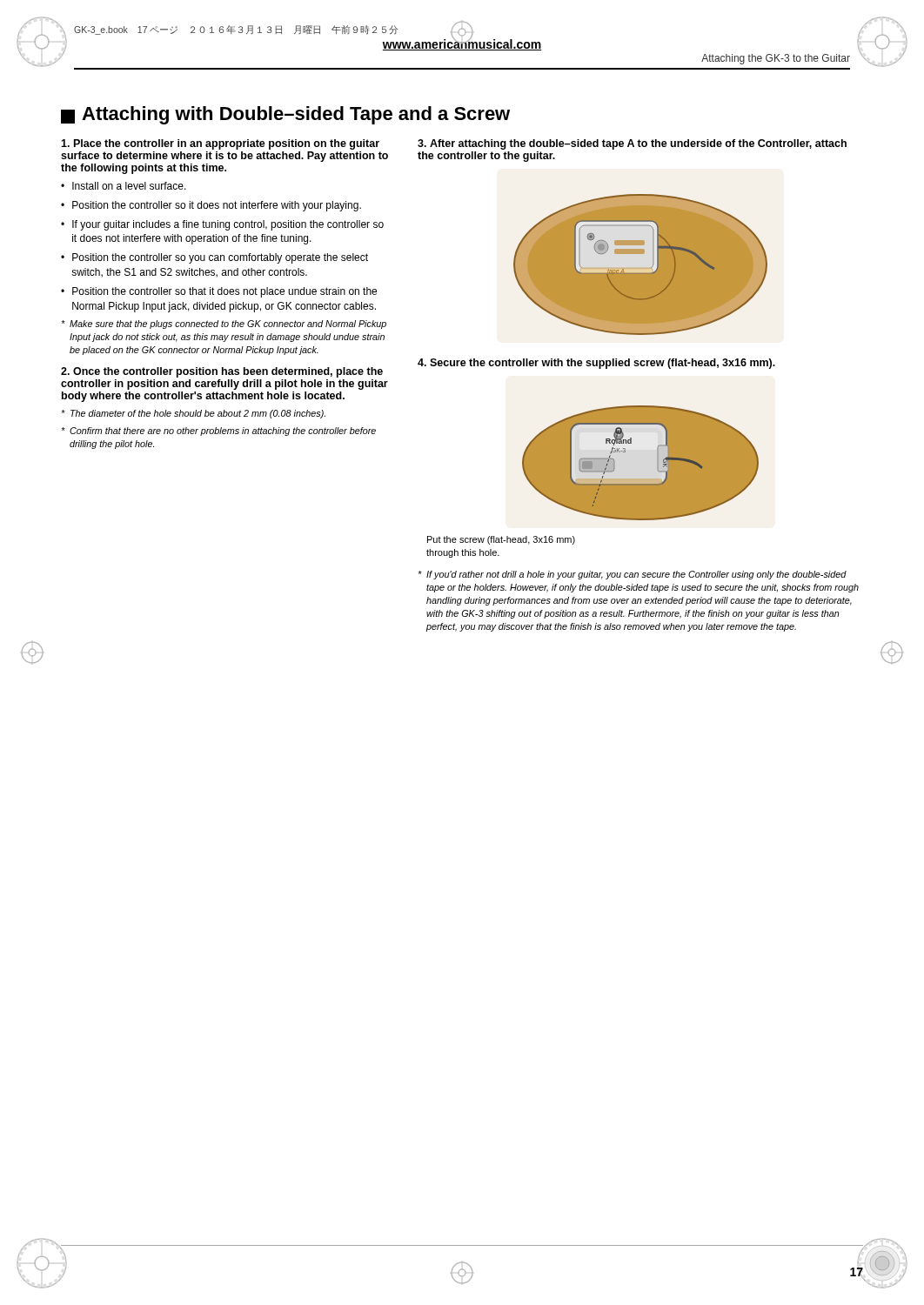The width and height of the screenshot is (924, 1305).
Task: Locate the list item containing "• Position the controller so that it does"
Action: 226,299
